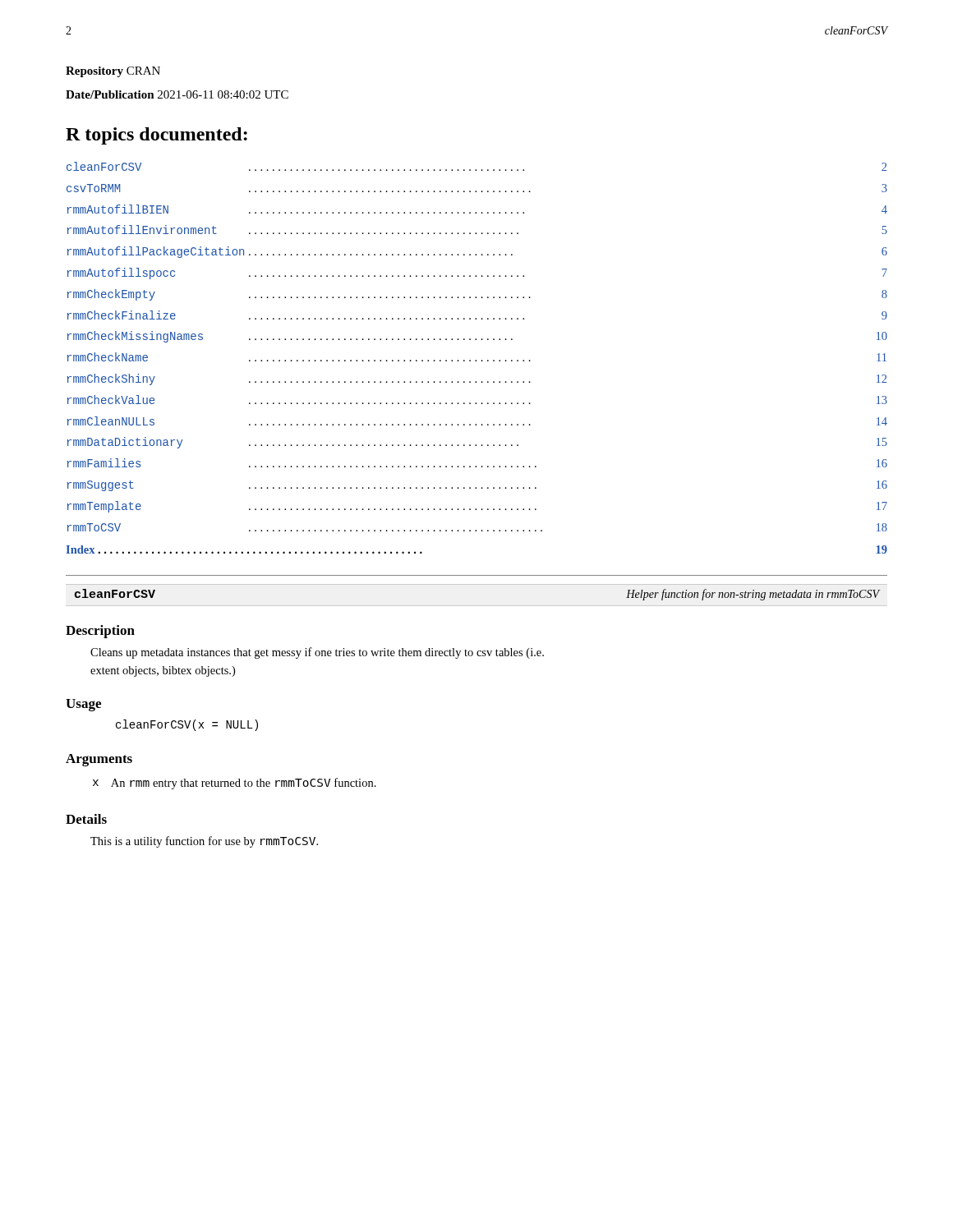The width and height of the screenshot is (953, 1232).
Task: Click on the element starting "Date/Publication 2021-06-11 08:40:02 UTC"
Action: coord(177,94)
